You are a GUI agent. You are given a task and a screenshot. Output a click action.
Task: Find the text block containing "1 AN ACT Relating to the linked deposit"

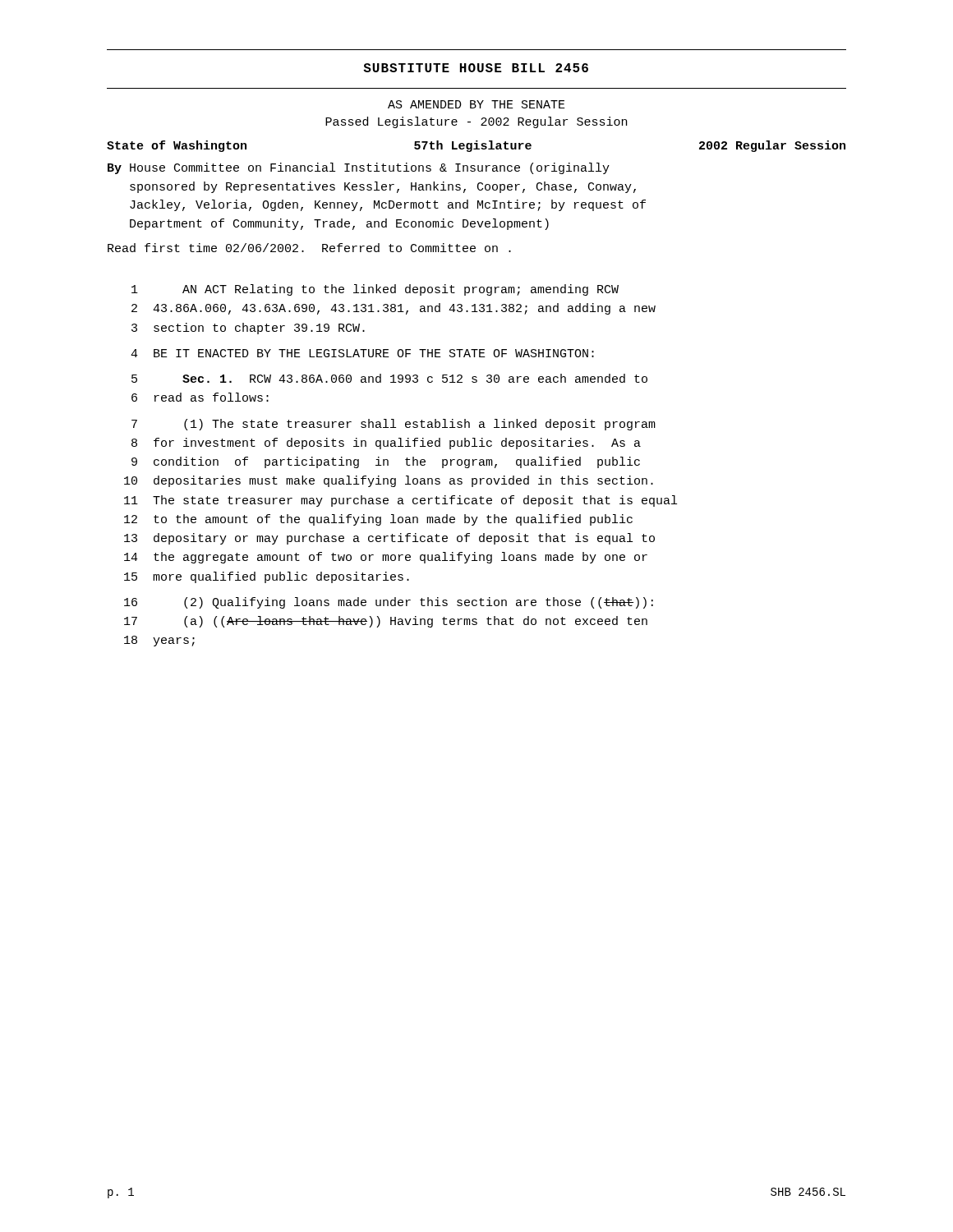click(476, 466)
